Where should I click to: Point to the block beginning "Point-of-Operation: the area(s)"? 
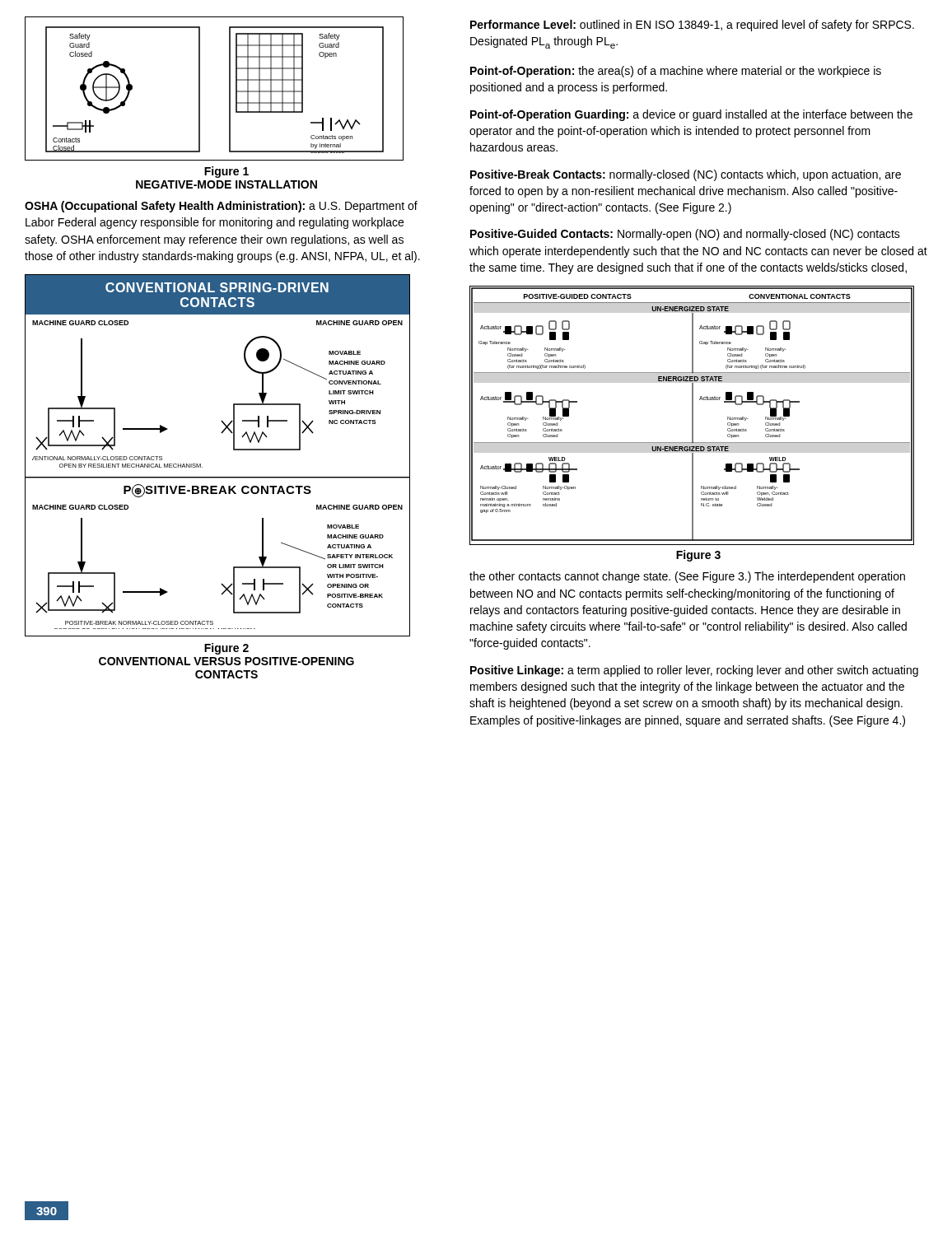point(675,79)
